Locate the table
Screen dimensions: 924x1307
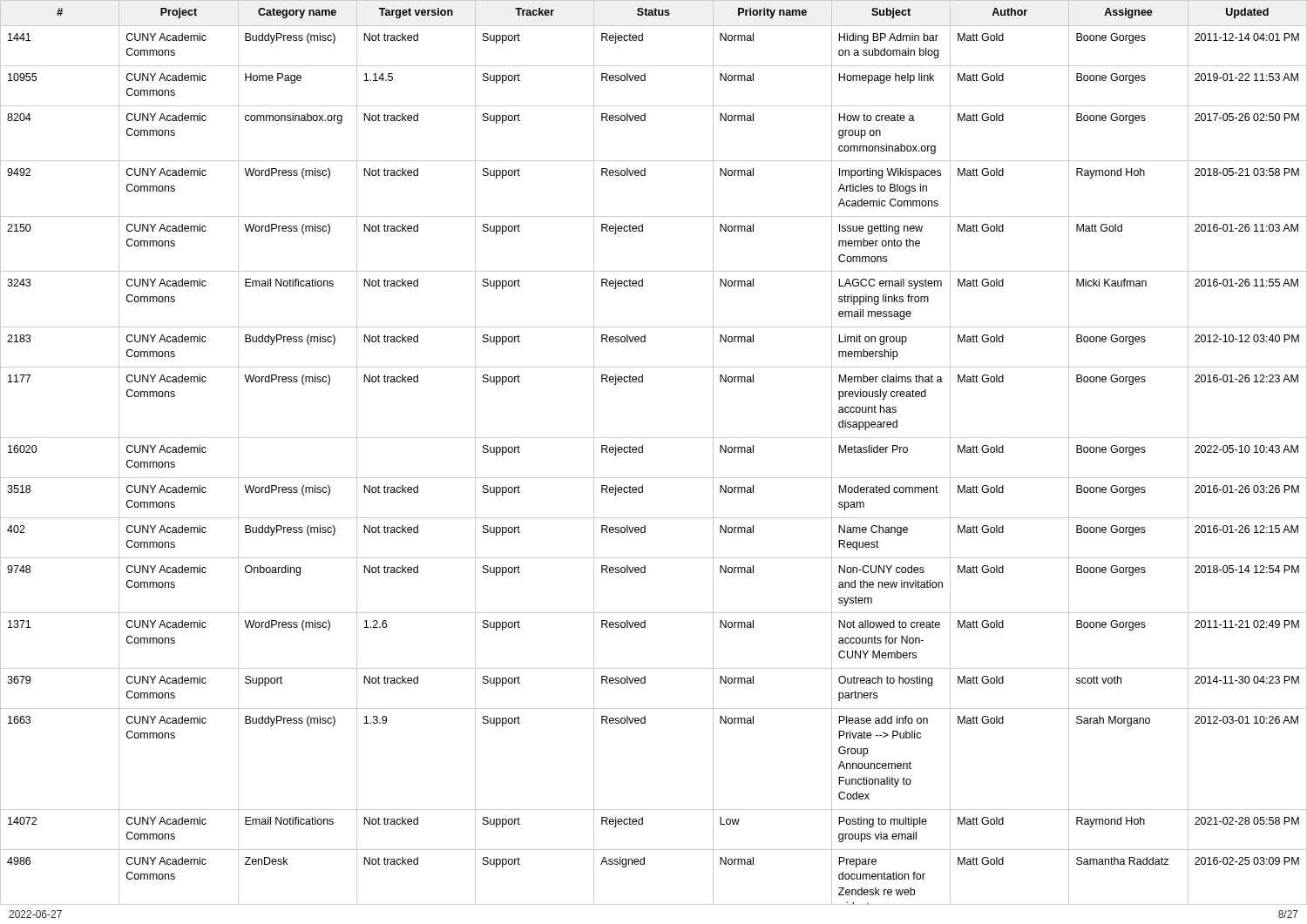point(654,462)
